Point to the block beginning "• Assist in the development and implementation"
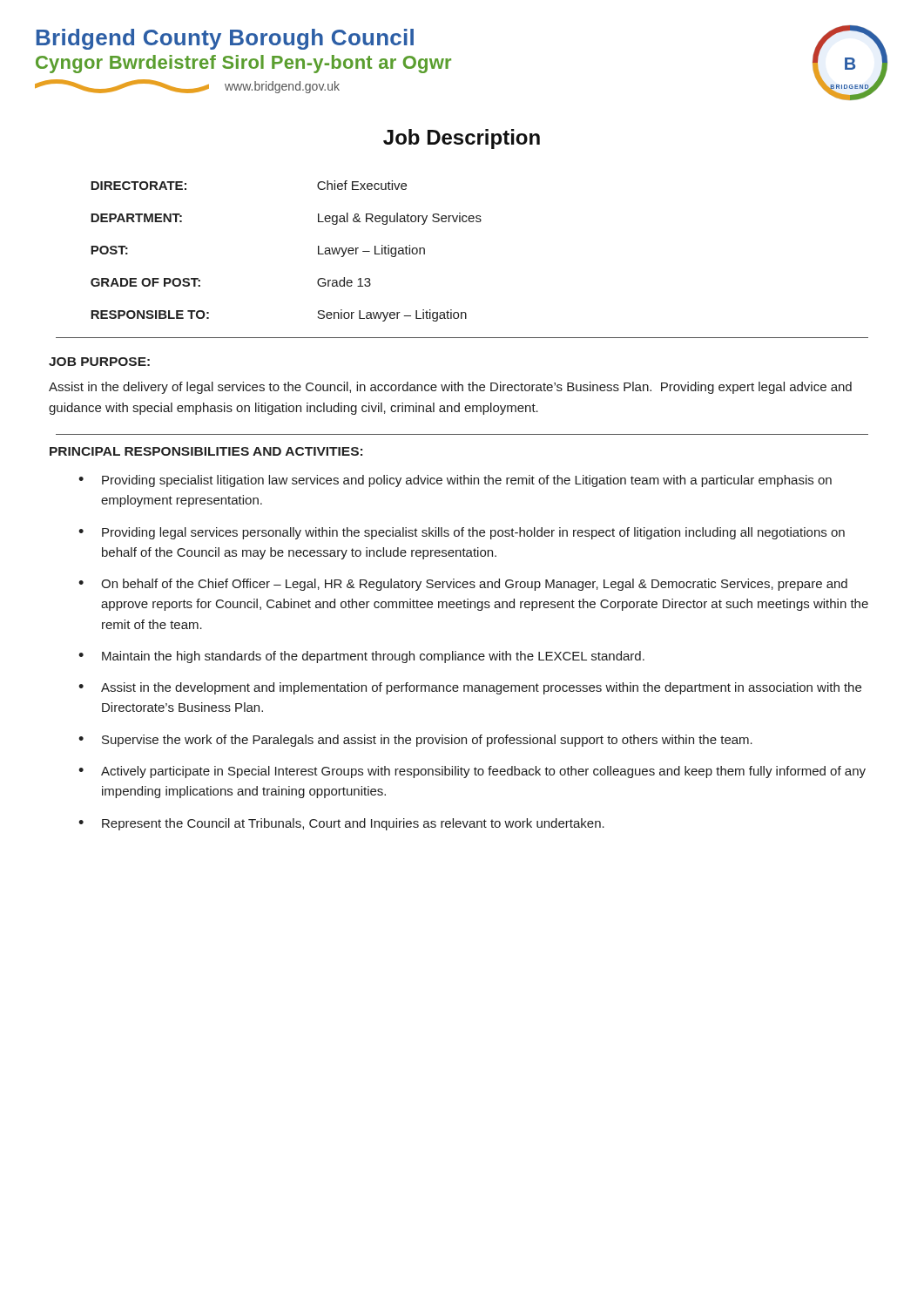Screen dimensions: 1307x924 click(x=477, y=697)
